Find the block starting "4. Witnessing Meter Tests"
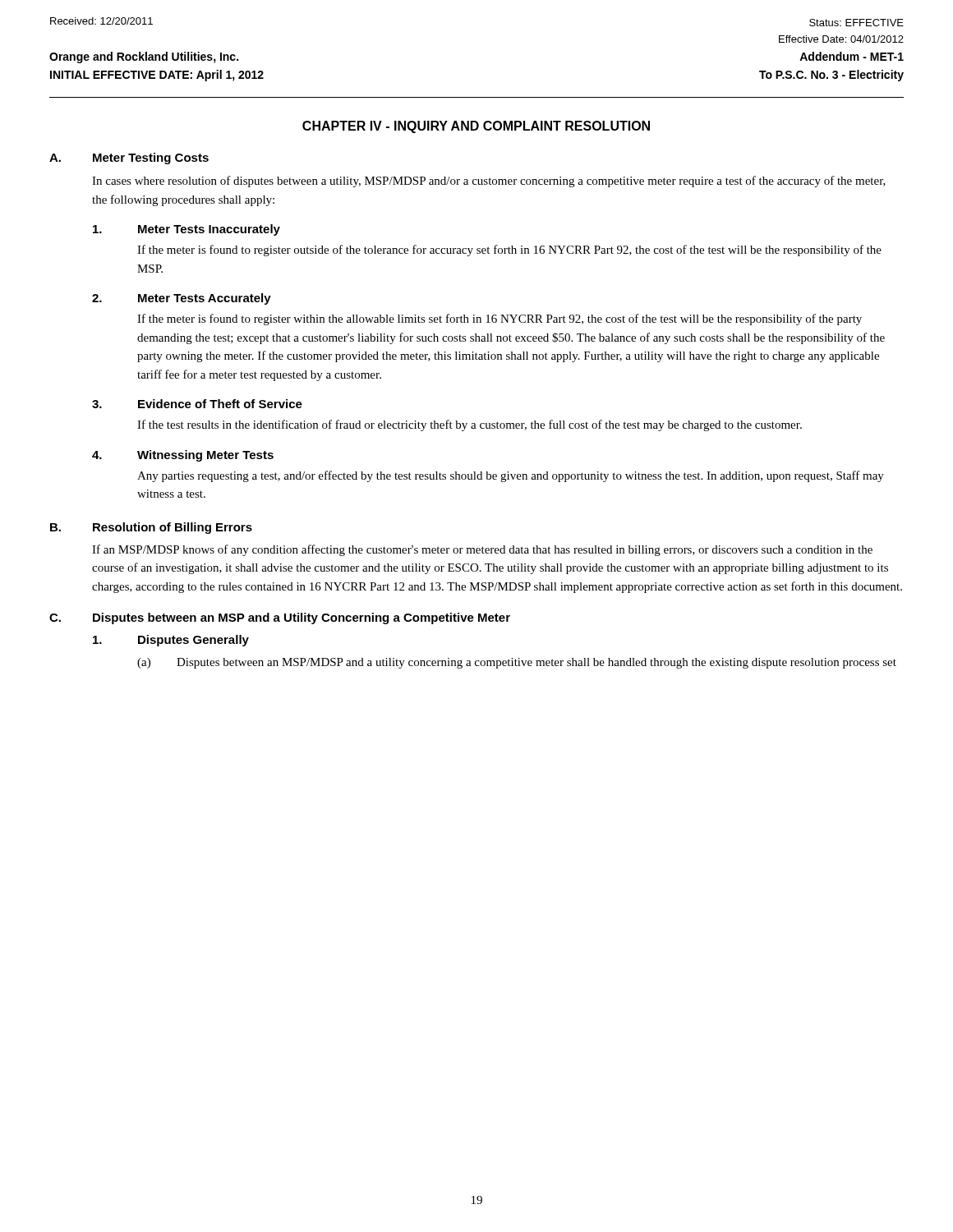 coord(183,456)
